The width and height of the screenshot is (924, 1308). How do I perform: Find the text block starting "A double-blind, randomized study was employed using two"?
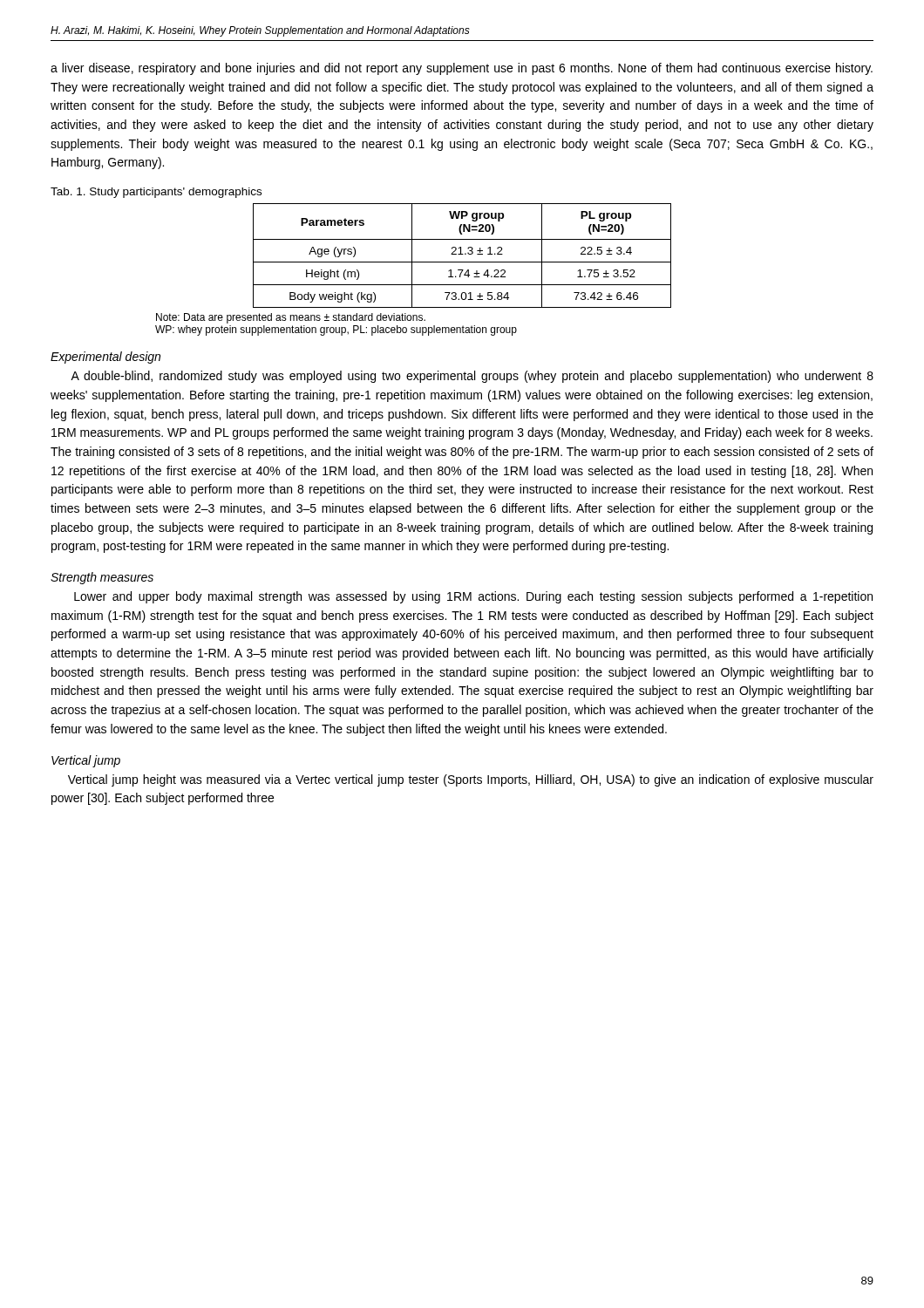pyautogui.click(x=462, y=461)
